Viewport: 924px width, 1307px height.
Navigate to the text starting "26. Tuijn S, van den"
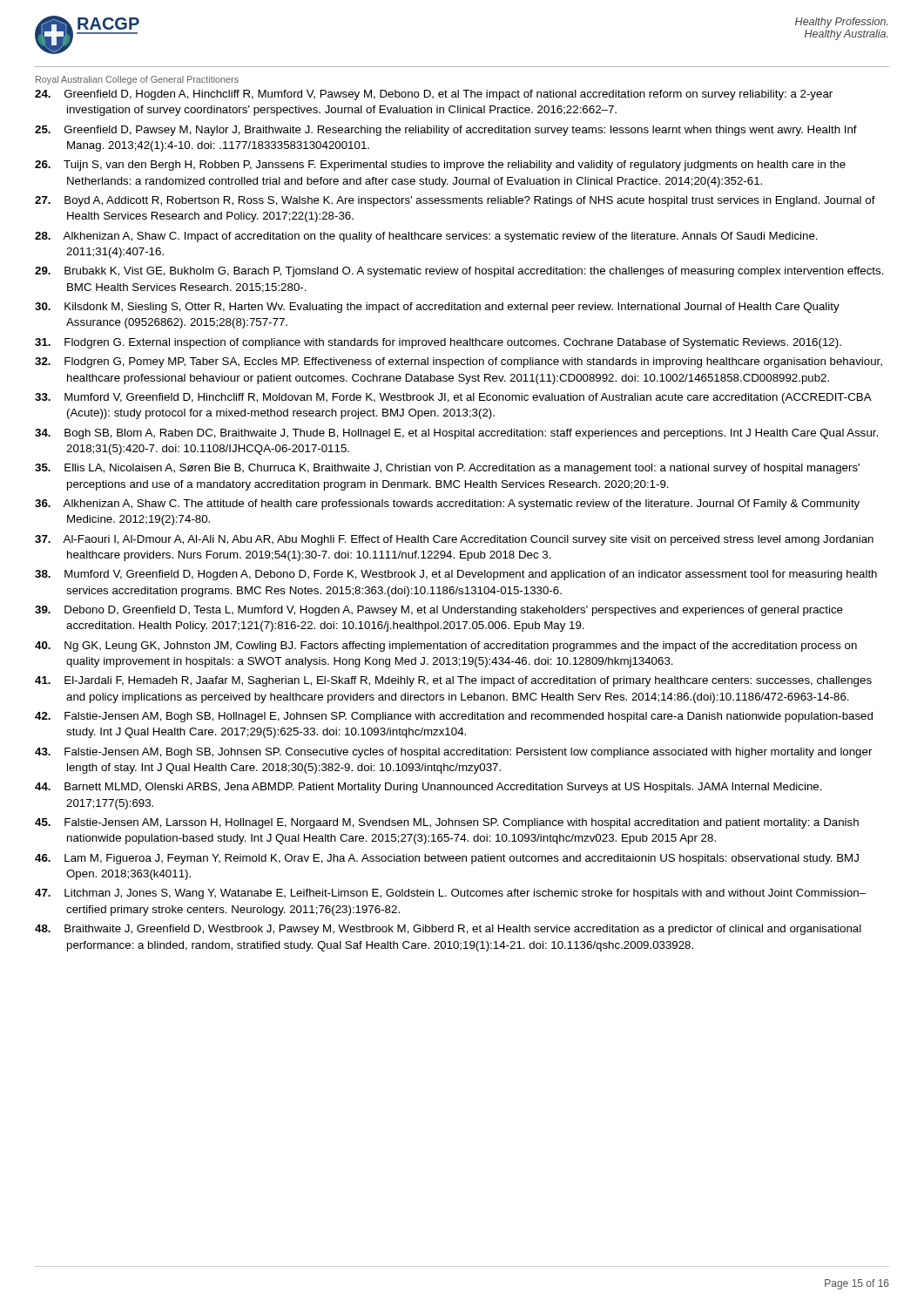[440, 173]
